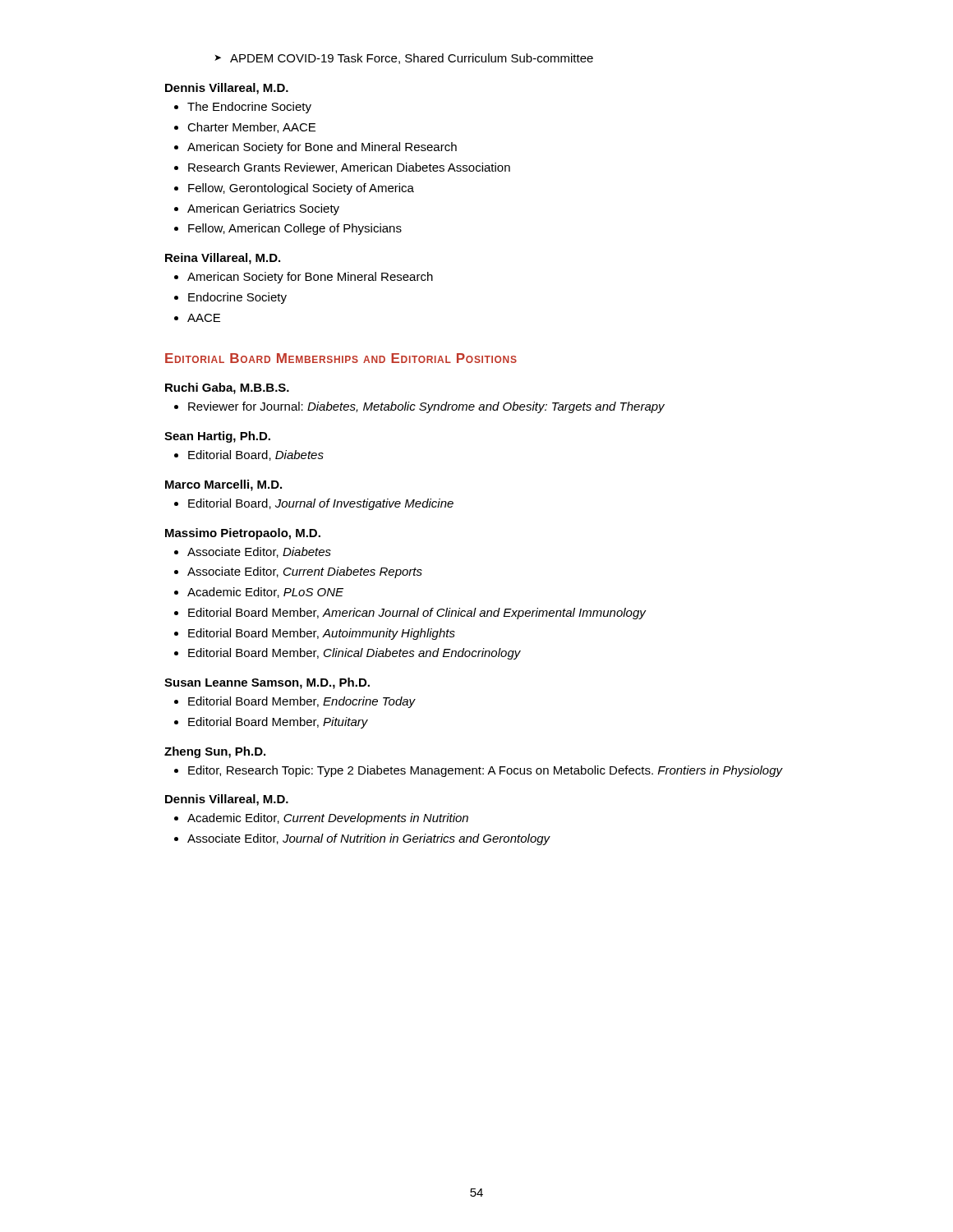Select the list item that reads "American Society for Bone and Mineral Research"
This screenshot has height=1232, width=953.
[x=322, y=147]
